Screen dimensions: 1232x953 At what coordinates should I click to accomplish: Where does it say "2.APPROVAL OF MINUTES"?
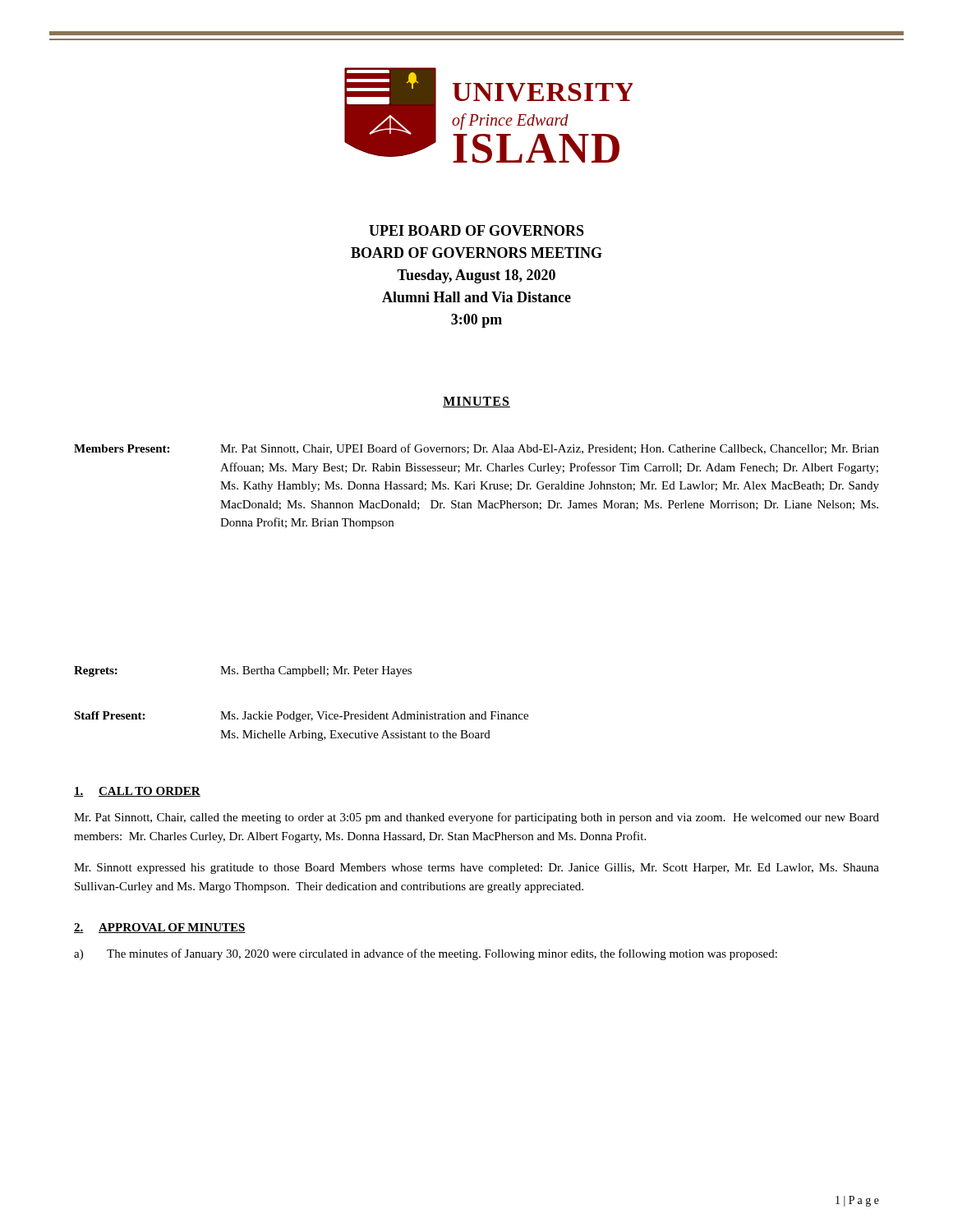160,928
